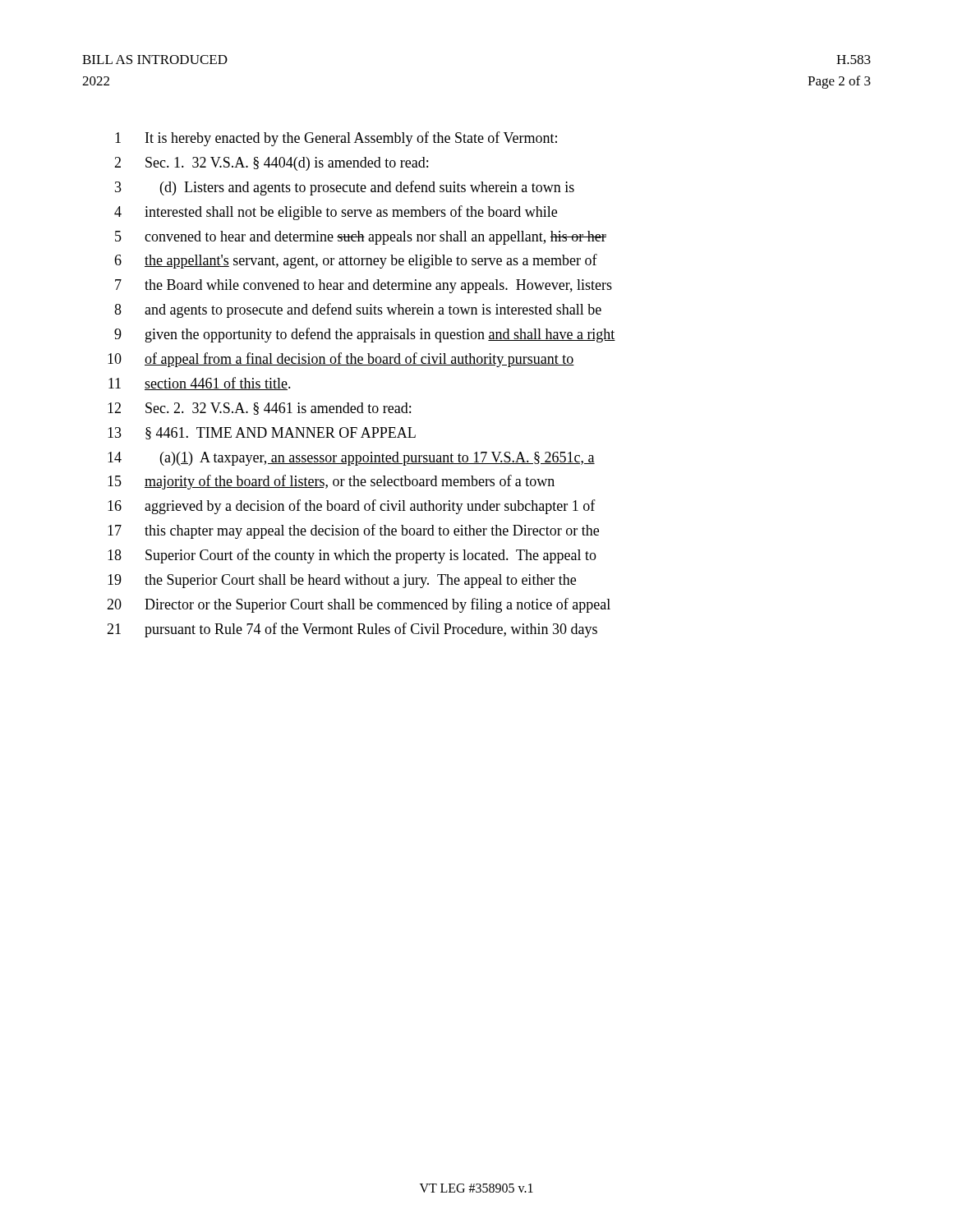
Task: Where is the passage that starts "10 of appeal"?
Action: click(x=476, y=360)
